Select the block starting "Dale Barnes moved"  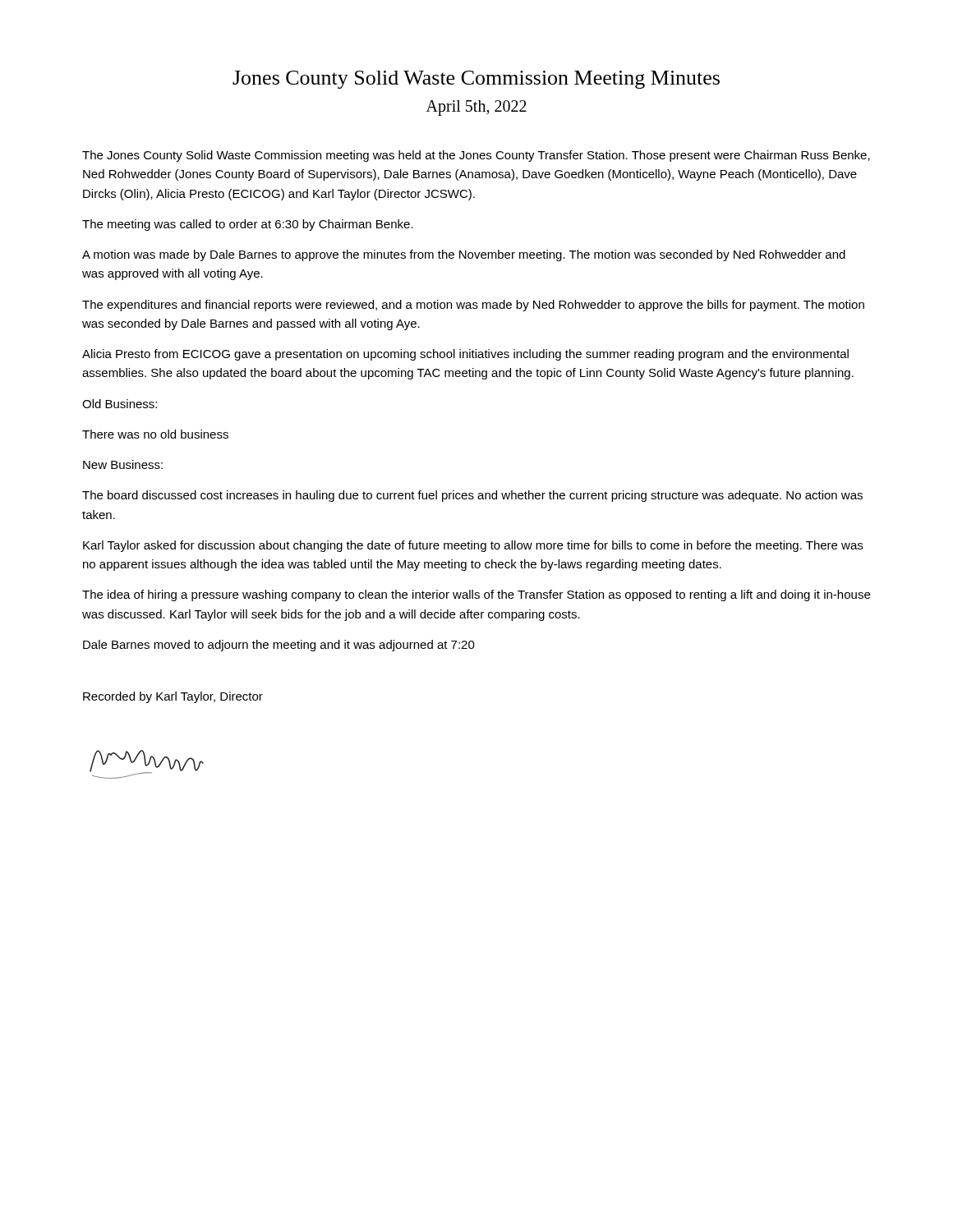278,644
